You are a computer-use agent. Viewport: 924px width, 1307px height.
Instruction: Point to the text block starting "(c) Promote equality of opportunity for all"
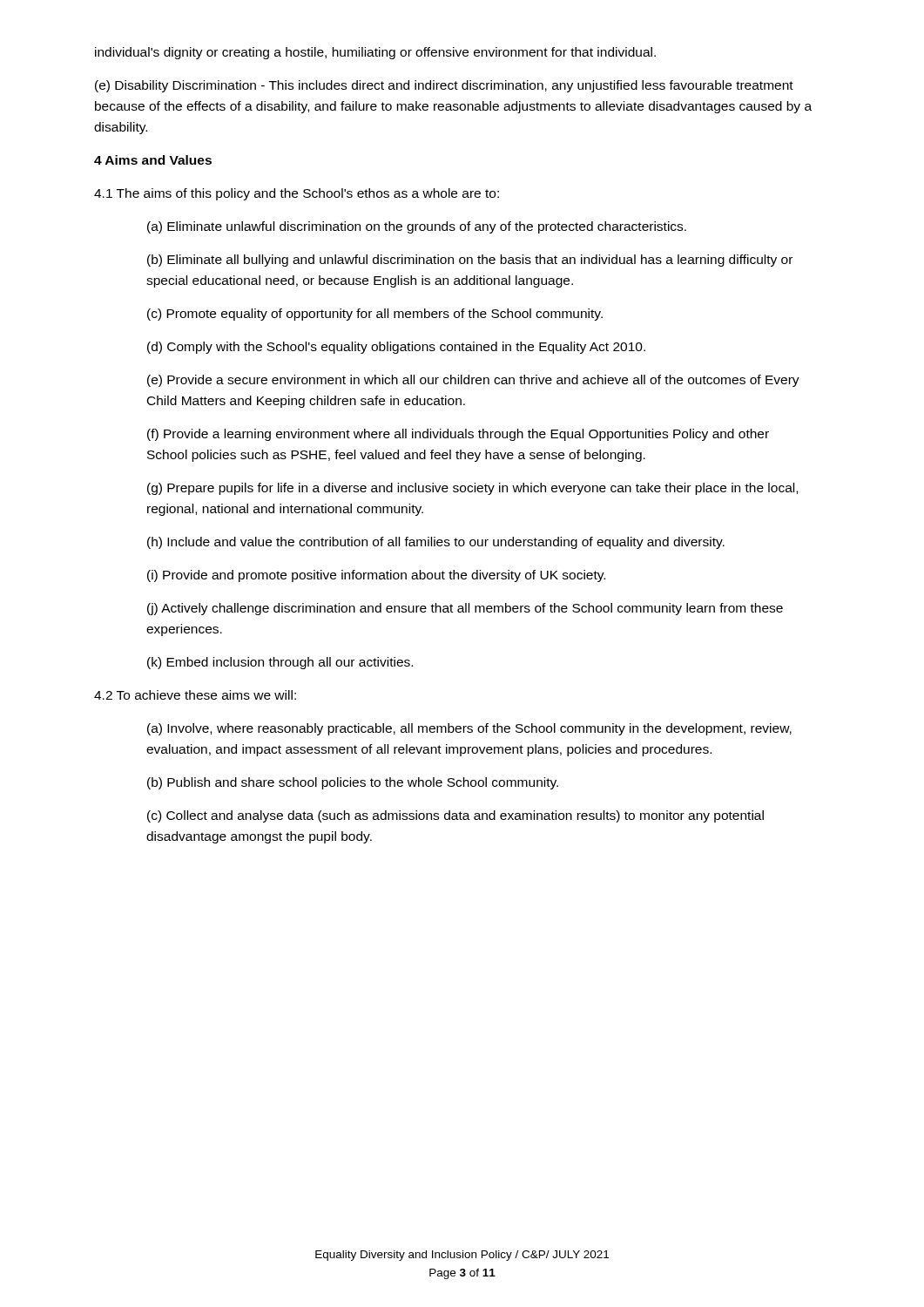375,313
